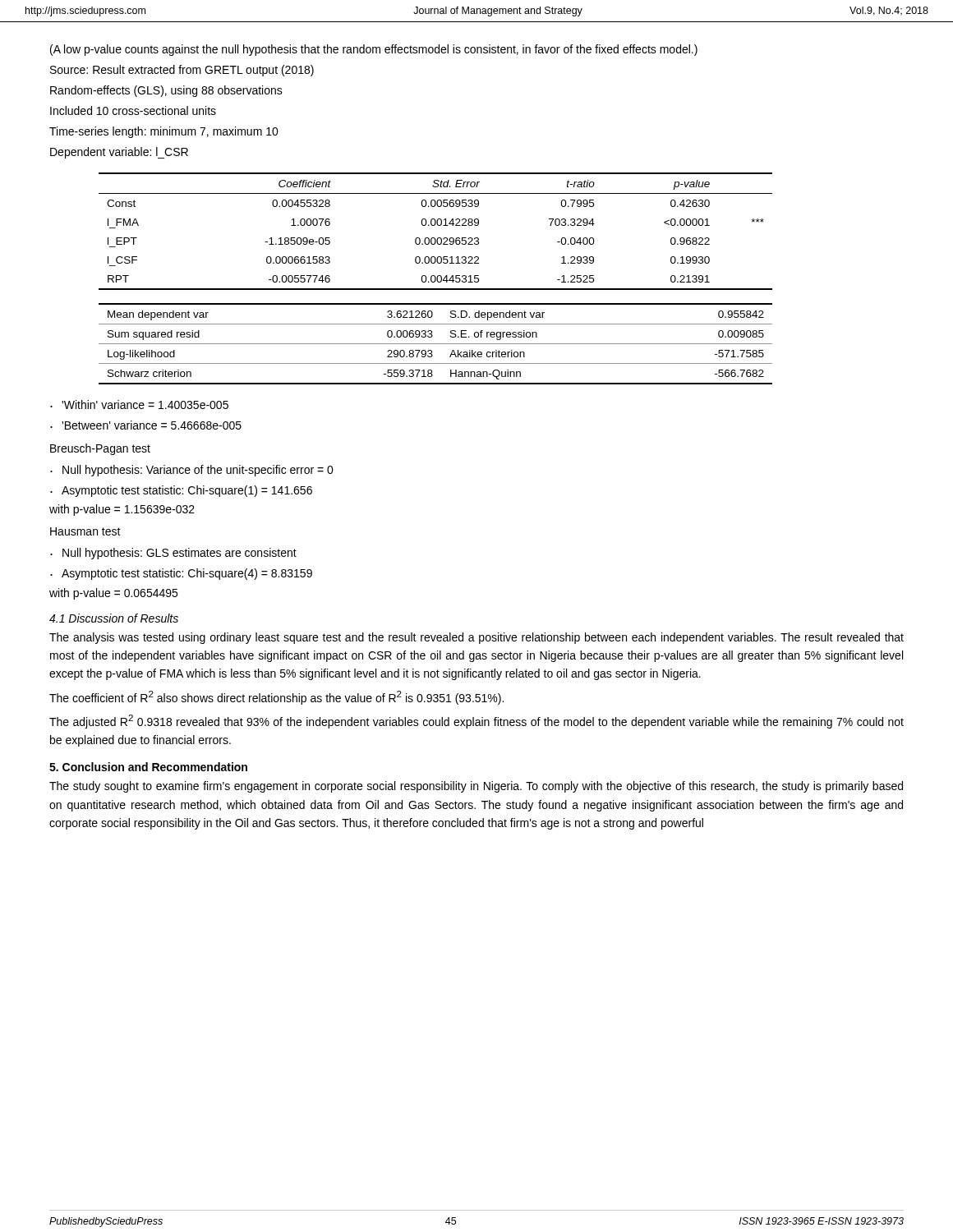
Task: Find the region starting "· Null hypothesis: GLS"
Action: click(x=173, y=554)
